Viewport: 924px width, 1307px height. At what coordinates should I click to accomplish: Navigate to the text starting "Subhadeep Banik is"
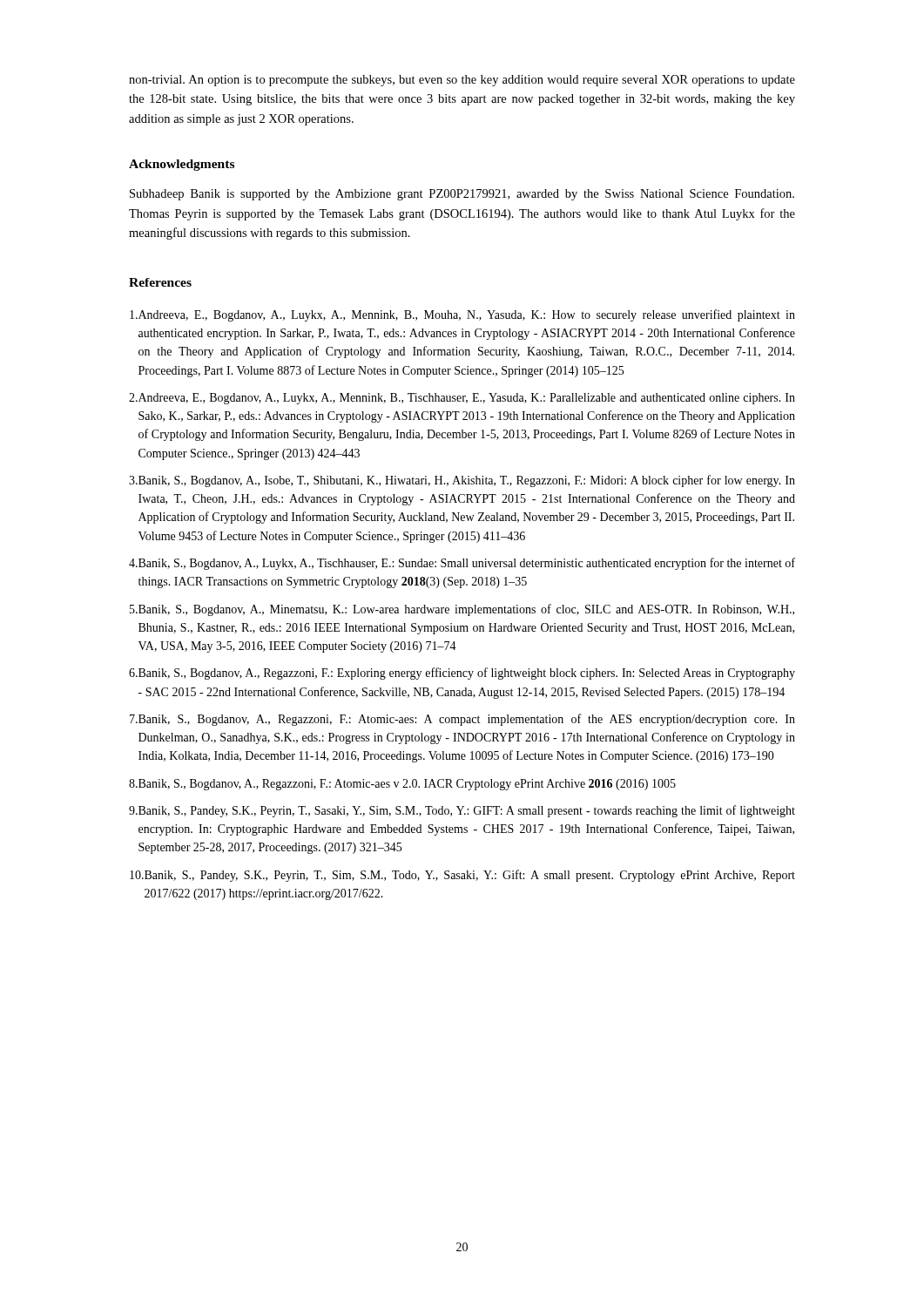(462, 213)
